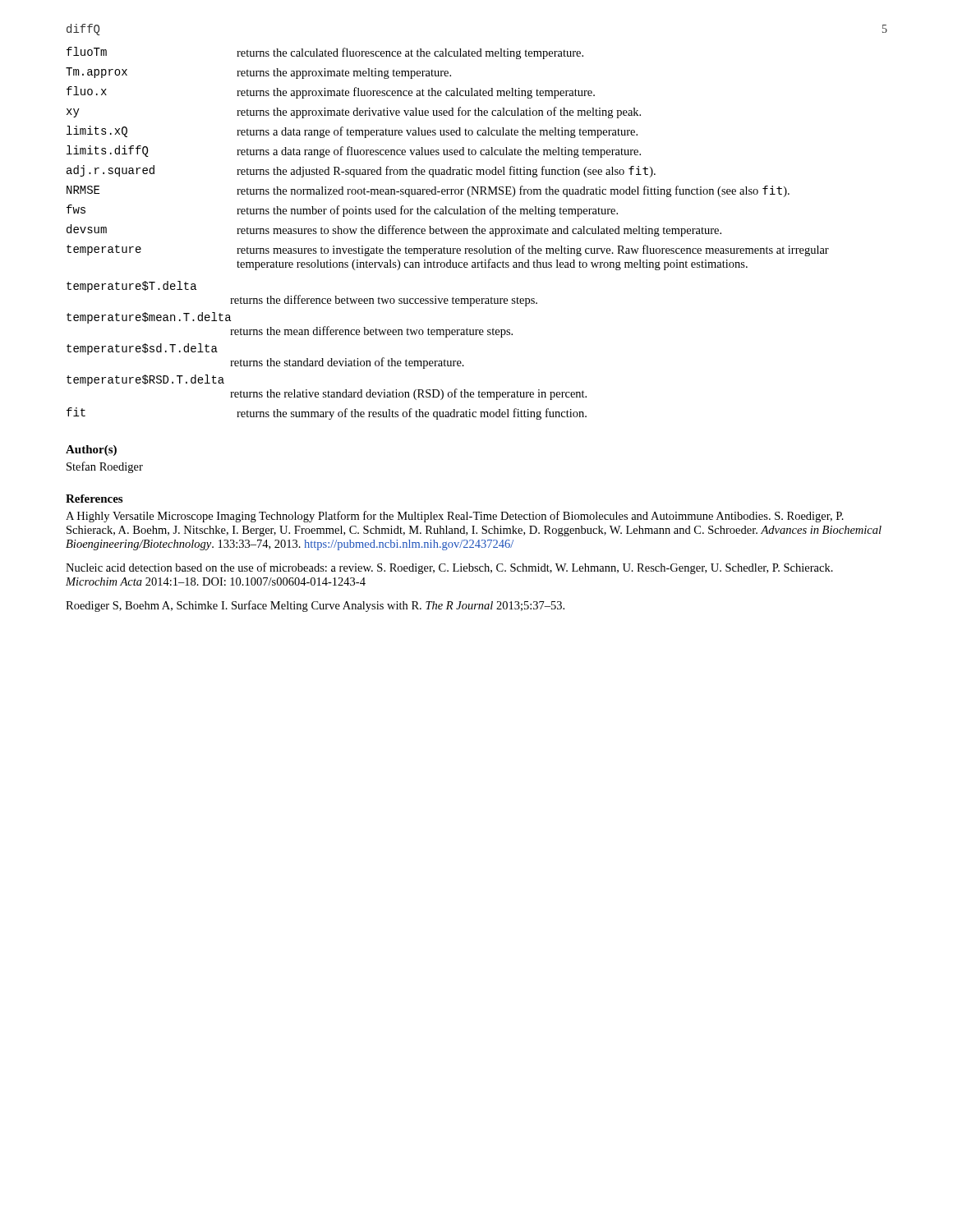
Task: Where is the passage that starts "fluoTm returns the calculated fluorescence at the"?
Action: coord(476,160)
